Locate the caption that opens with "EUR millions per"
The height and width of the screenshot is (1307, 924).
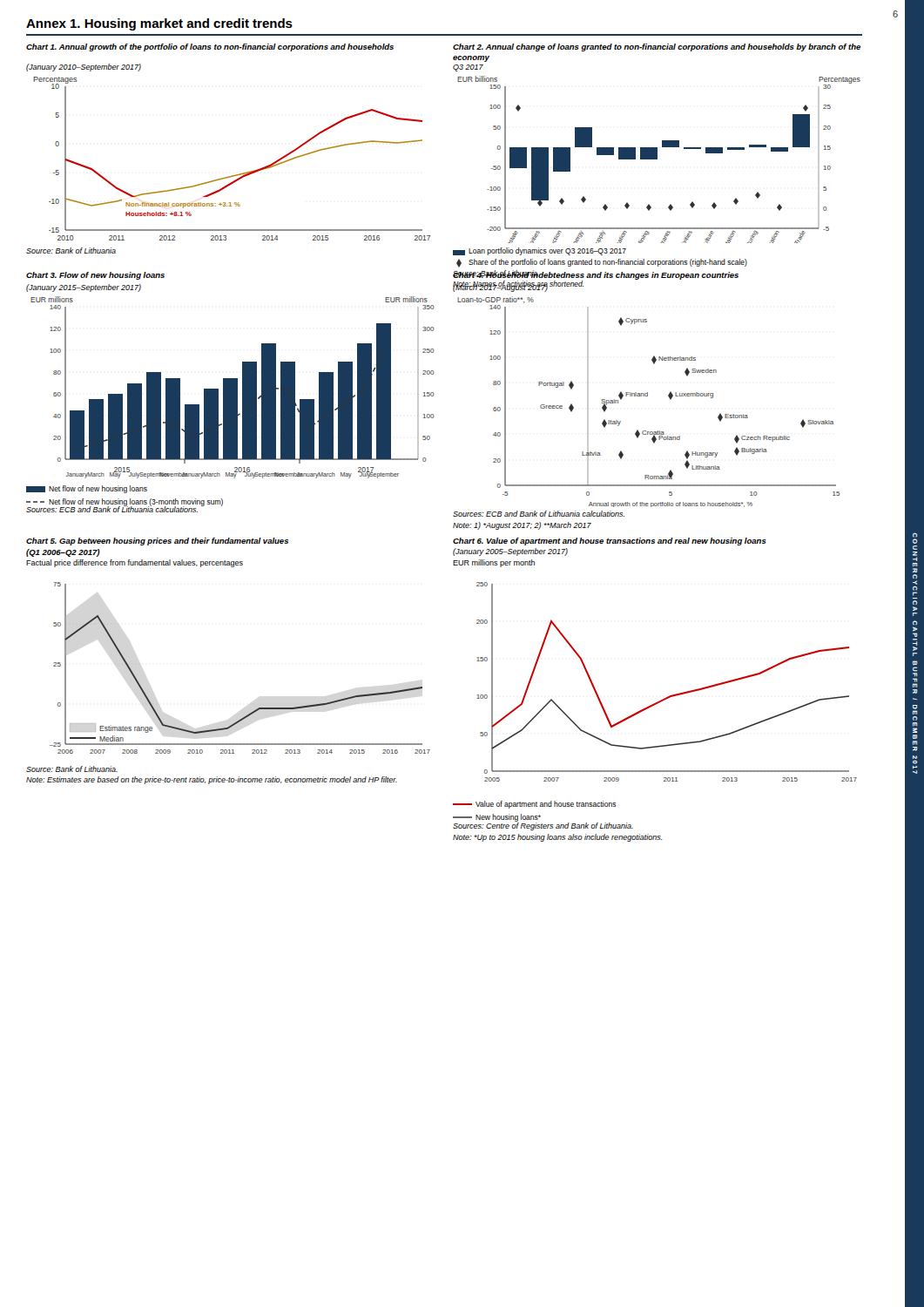[494, 563]
